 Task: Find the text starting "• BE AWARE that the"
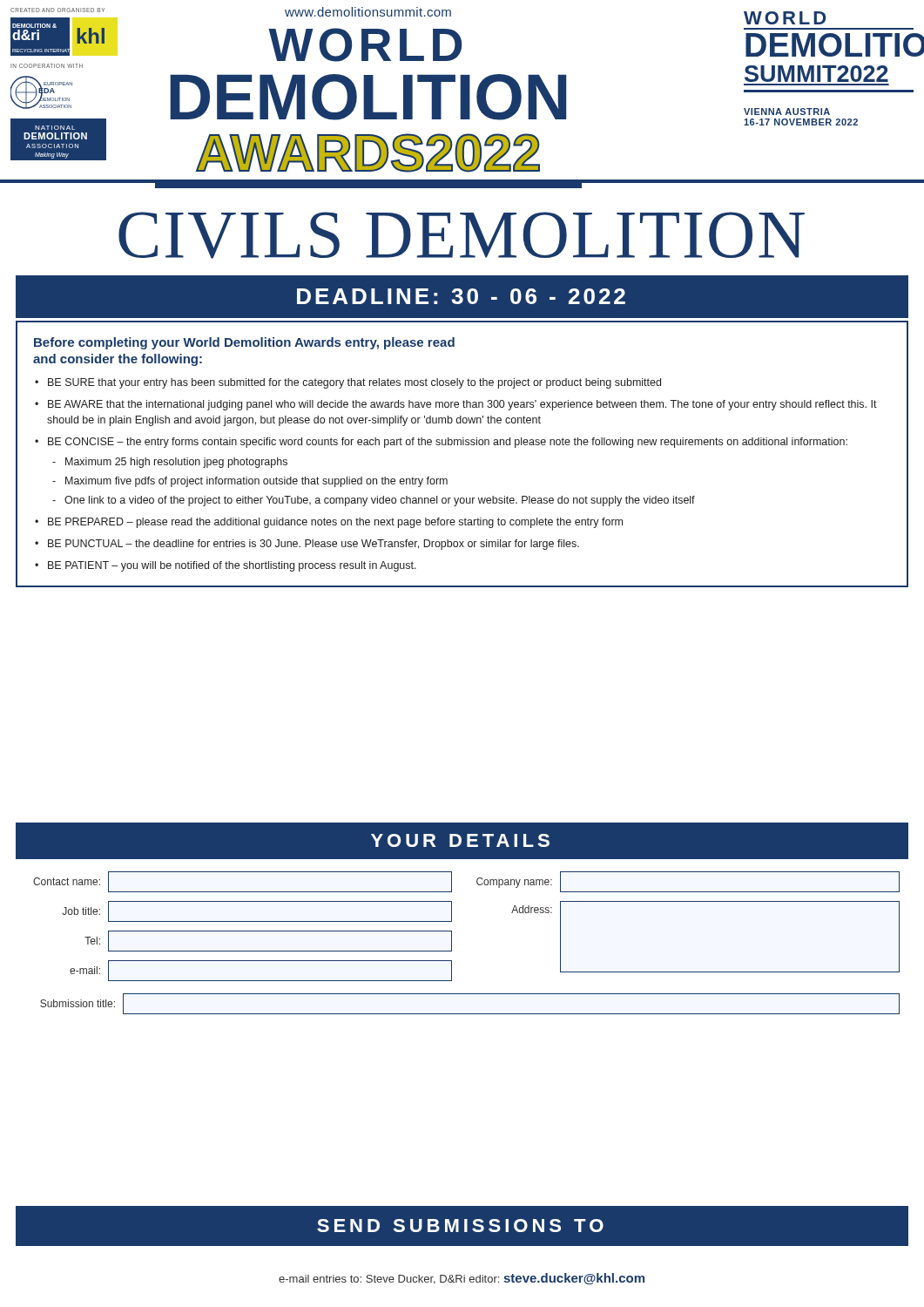[x=456, y=411]
